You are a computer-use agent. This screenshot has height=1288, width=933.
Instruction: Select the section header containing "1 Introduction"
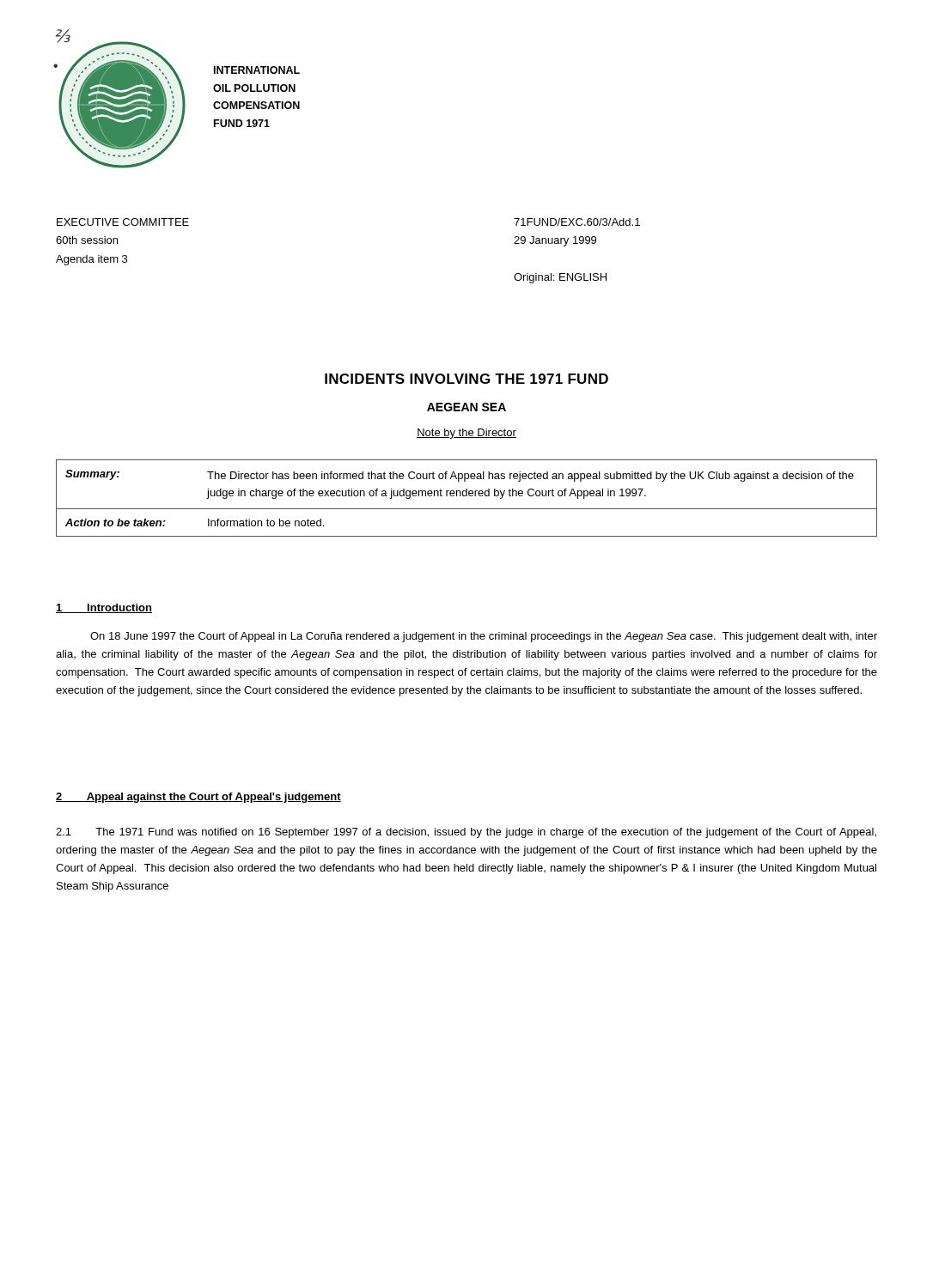[104, 608]
